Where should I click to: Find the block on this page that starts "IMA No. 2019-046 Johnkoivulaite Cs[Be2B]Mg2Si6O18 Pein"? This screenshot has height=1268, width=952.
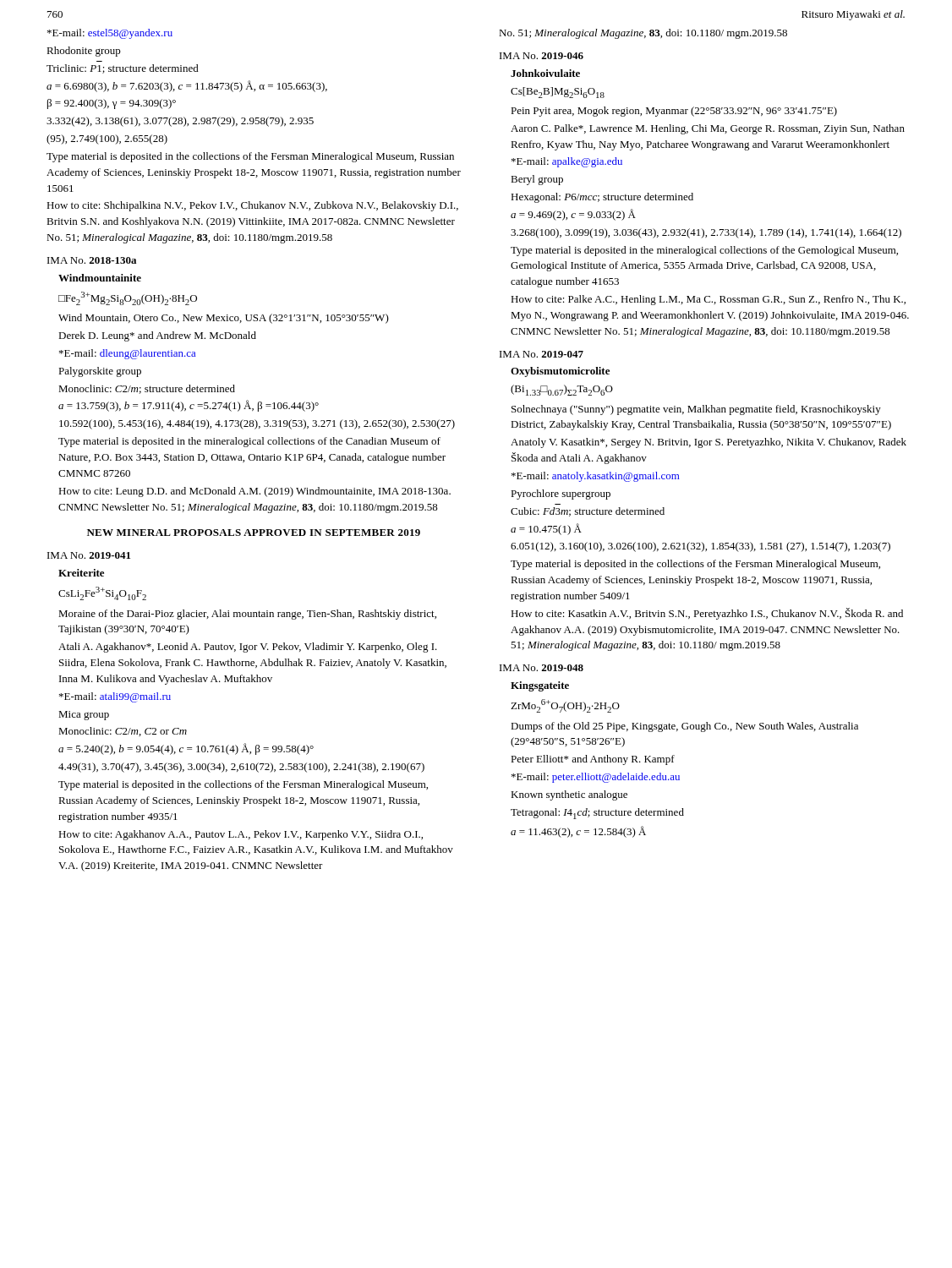[x=542, y=56]
